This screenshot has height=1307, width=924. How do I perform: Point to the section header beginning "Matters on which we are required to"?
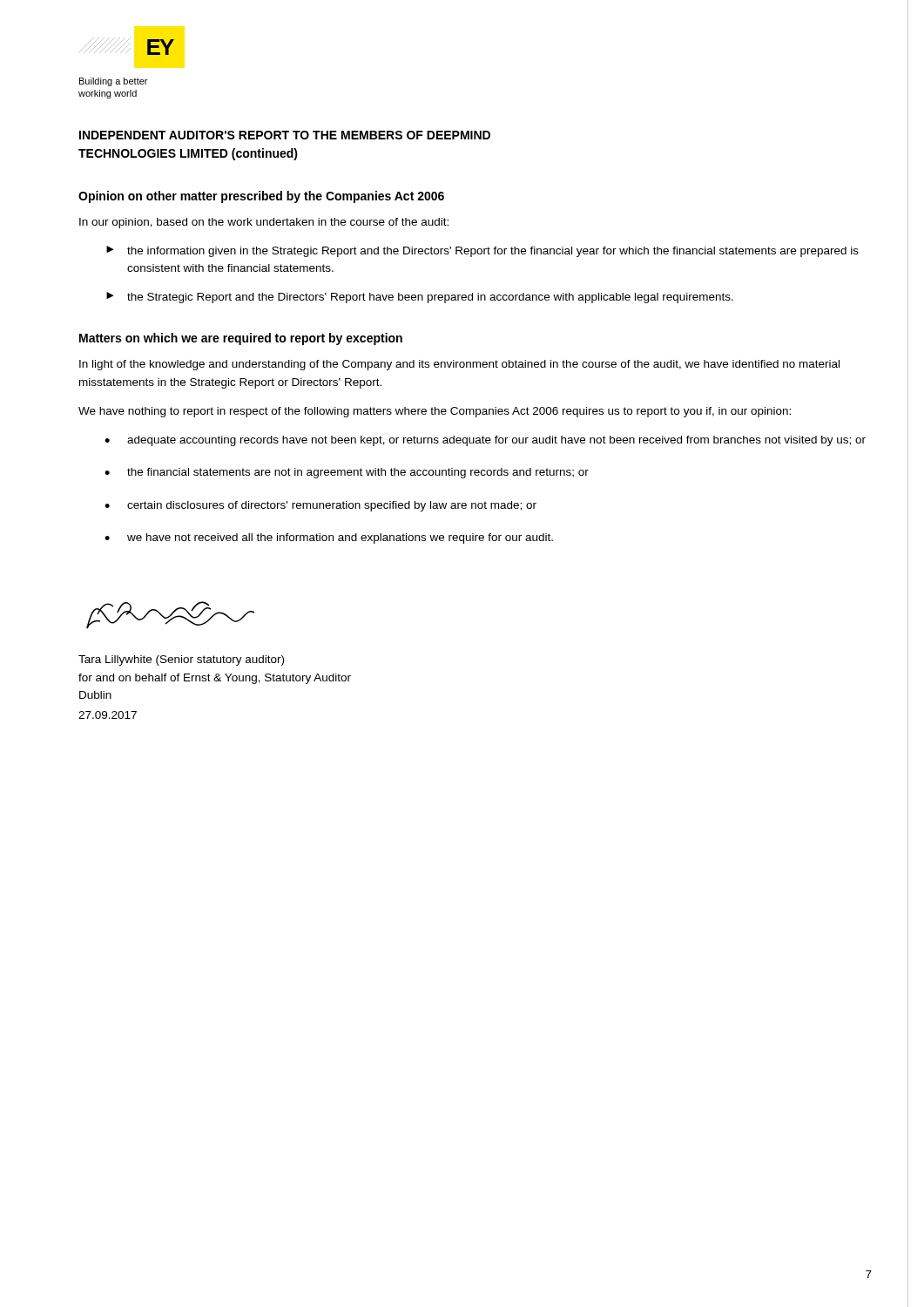pos(241,338)
